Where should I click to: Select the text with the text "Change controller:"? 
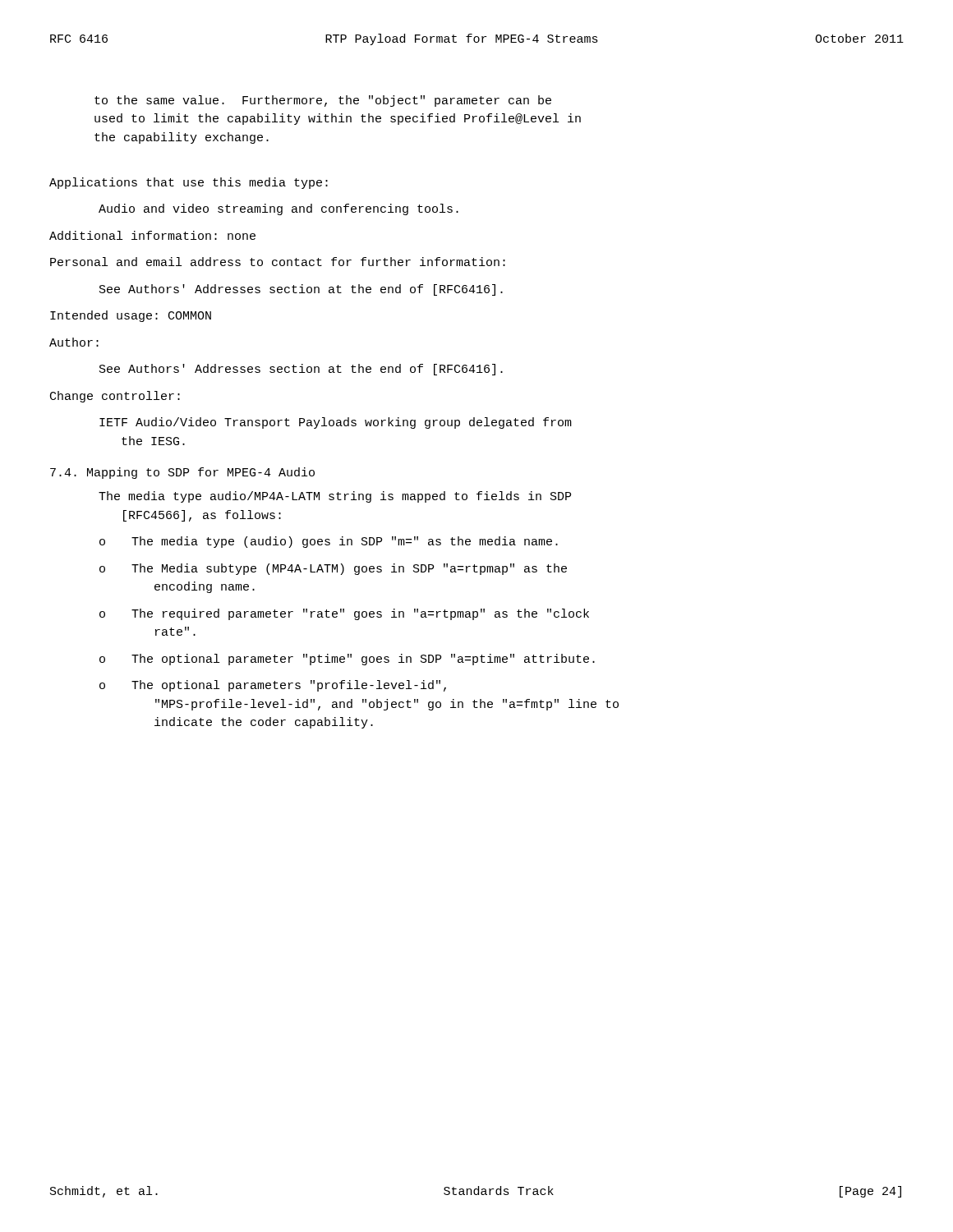[116, 397]
